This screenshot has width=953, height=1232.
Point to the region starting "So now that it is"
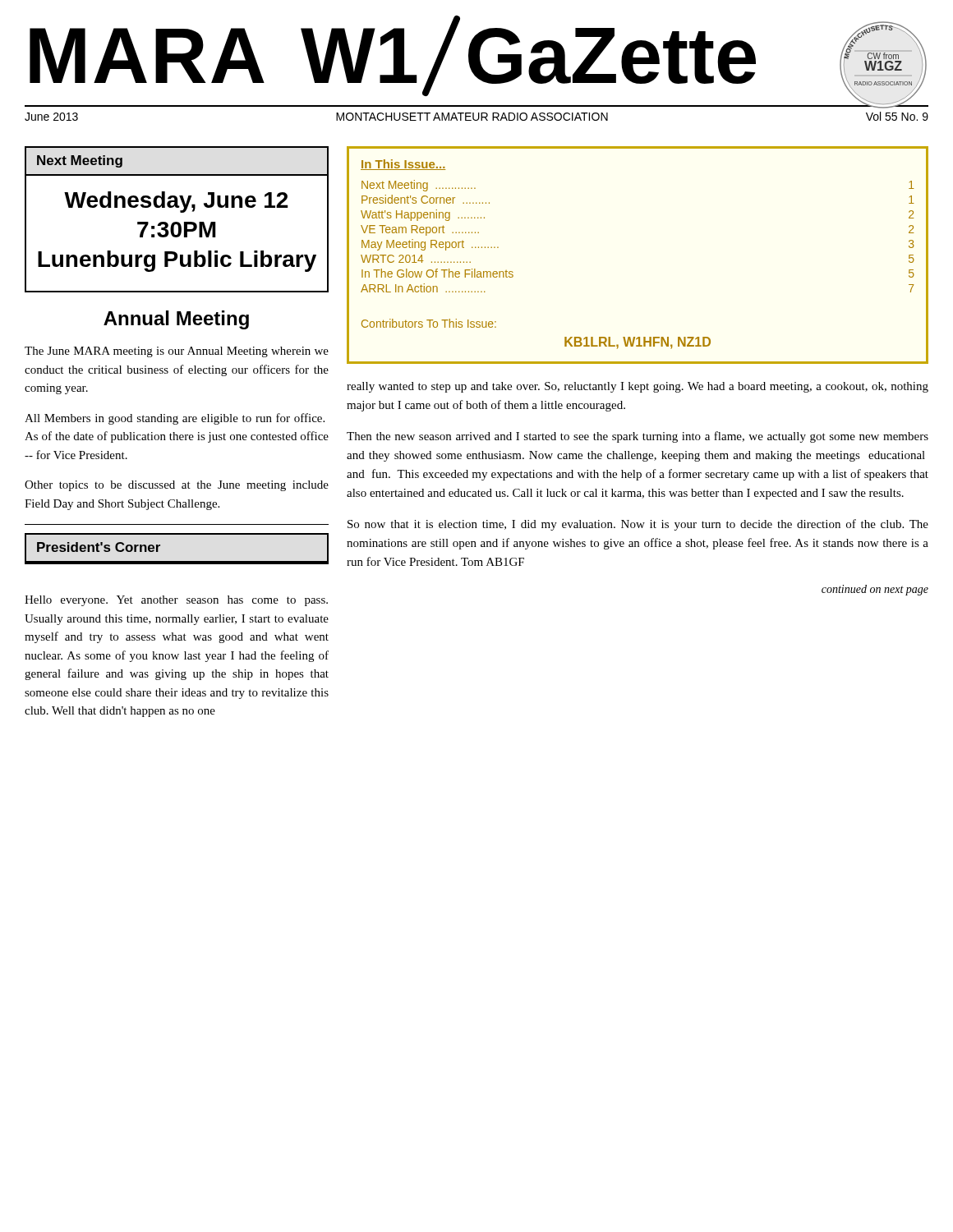click(638, 543)
